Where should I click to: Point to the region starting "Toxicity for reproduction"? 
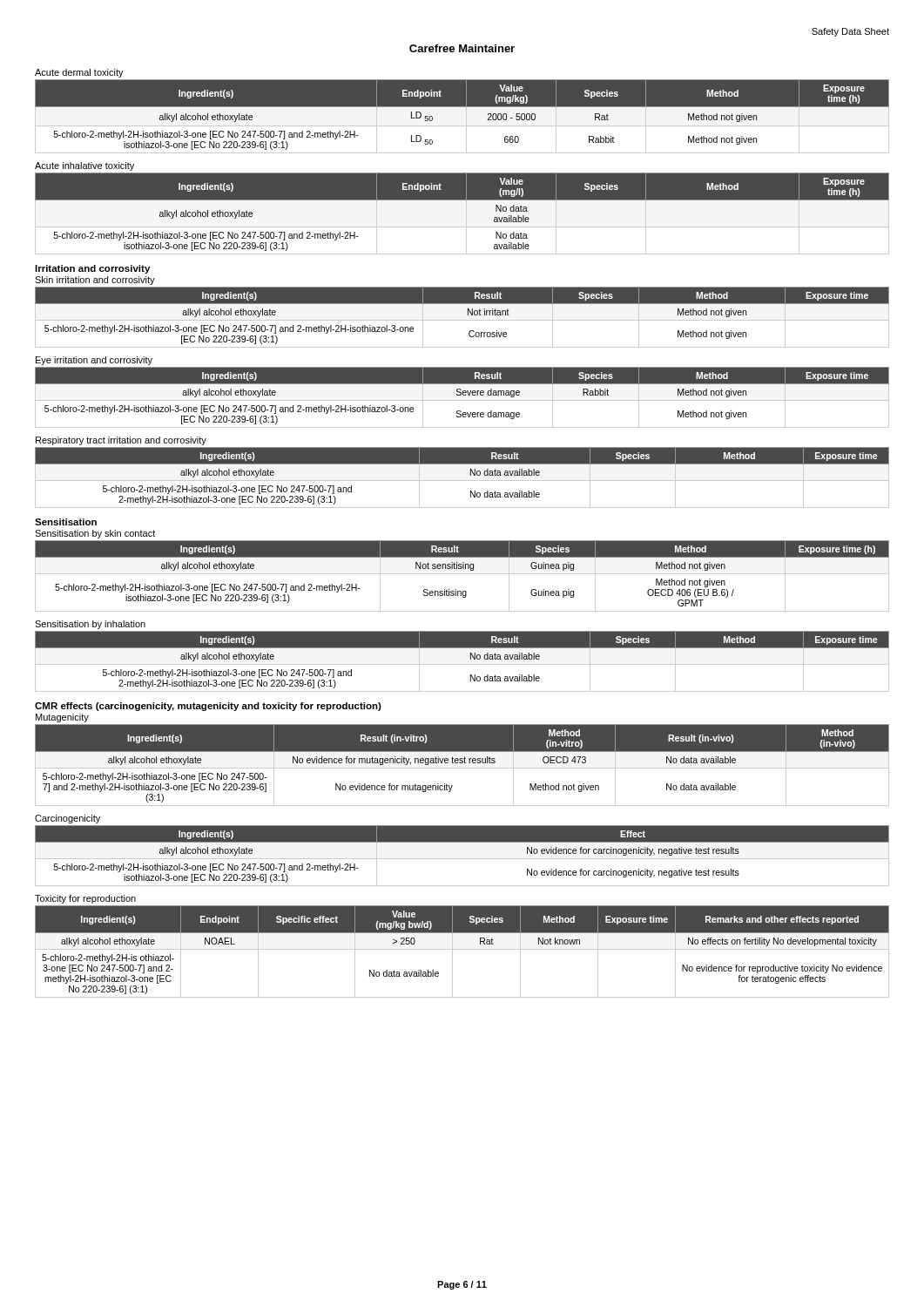coord(85,898)
